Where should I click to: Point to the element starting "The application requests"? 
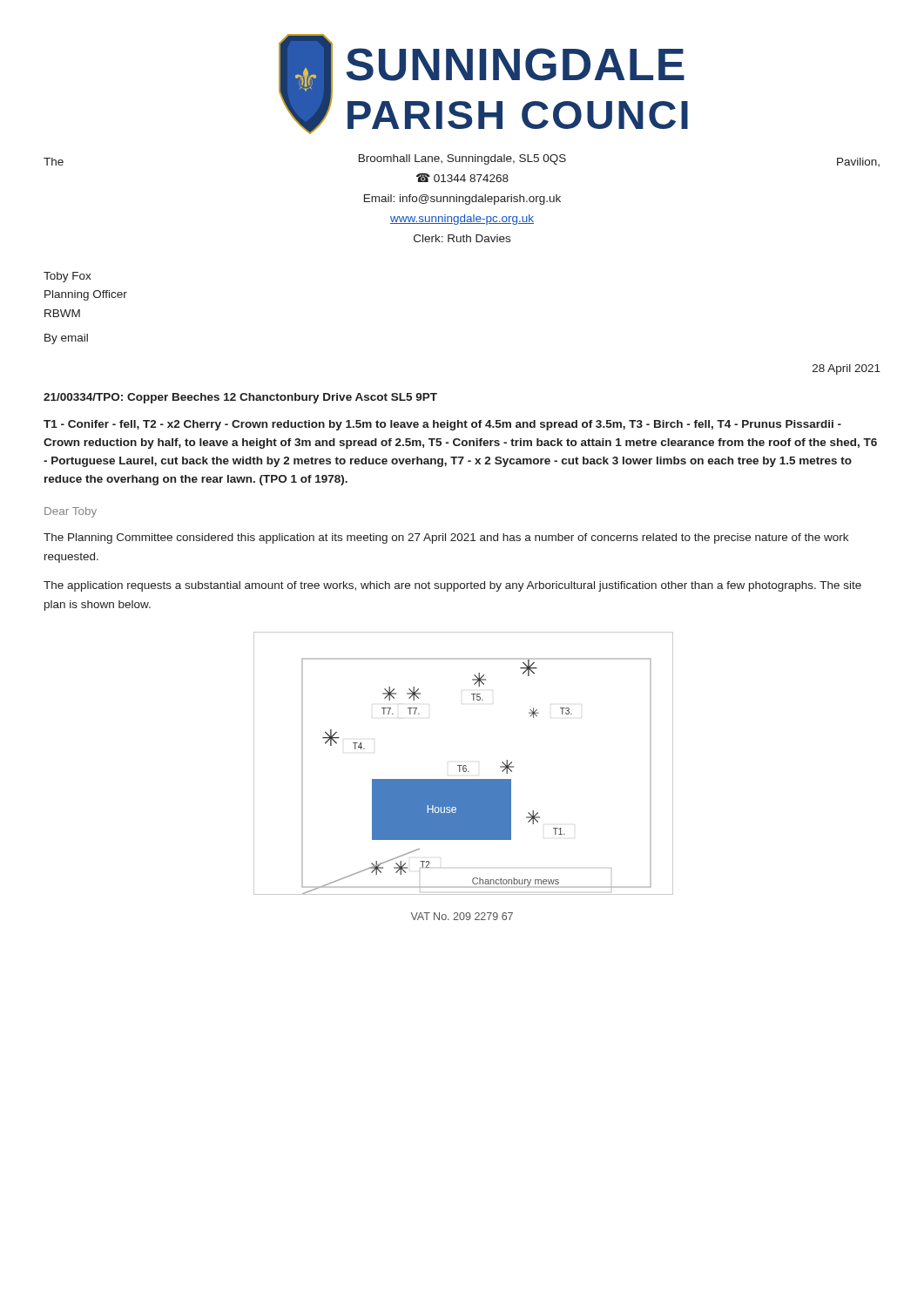tap(453, 595)
